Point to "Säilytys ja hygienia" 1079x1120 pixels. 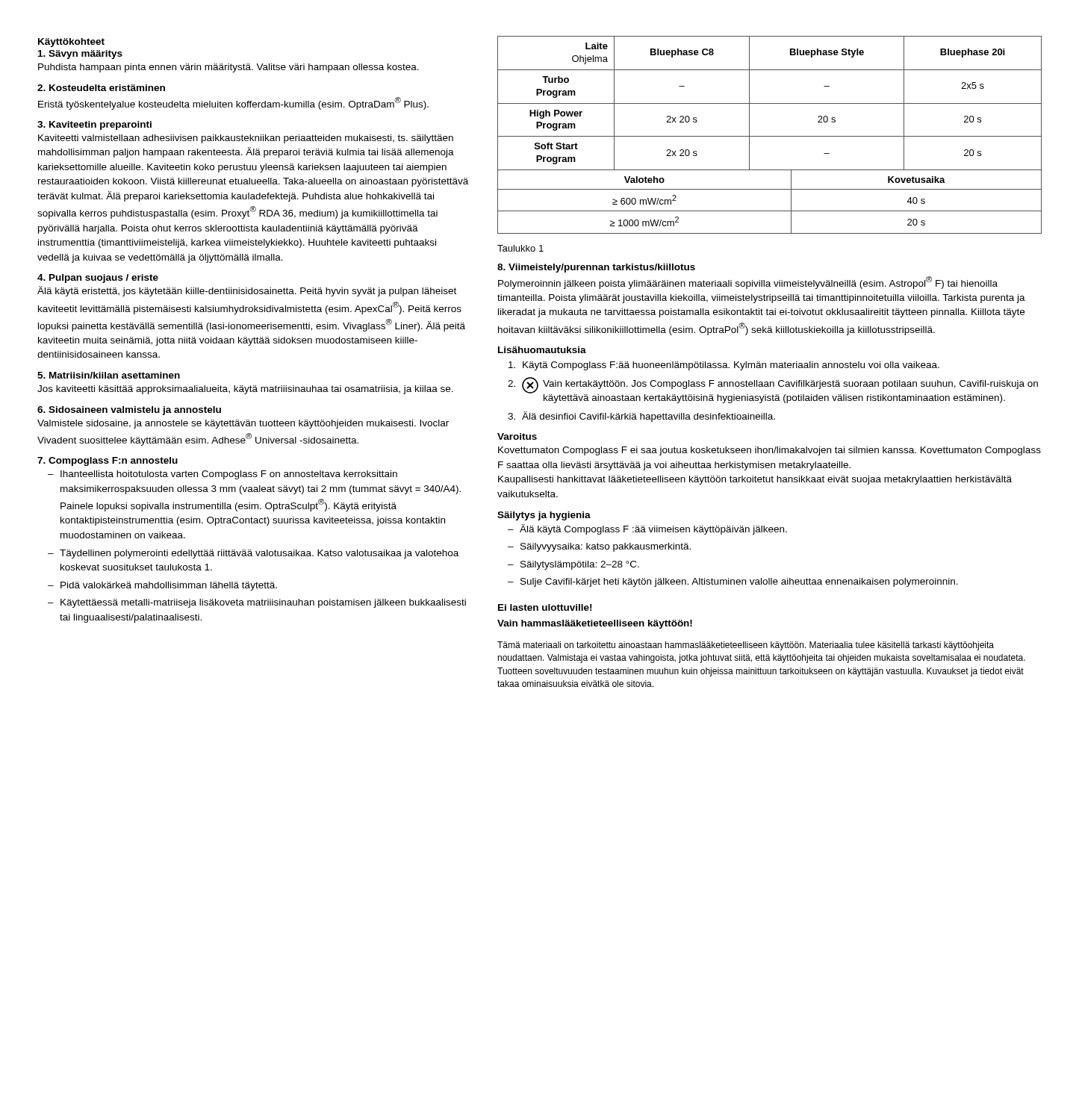tap(544, 515)
